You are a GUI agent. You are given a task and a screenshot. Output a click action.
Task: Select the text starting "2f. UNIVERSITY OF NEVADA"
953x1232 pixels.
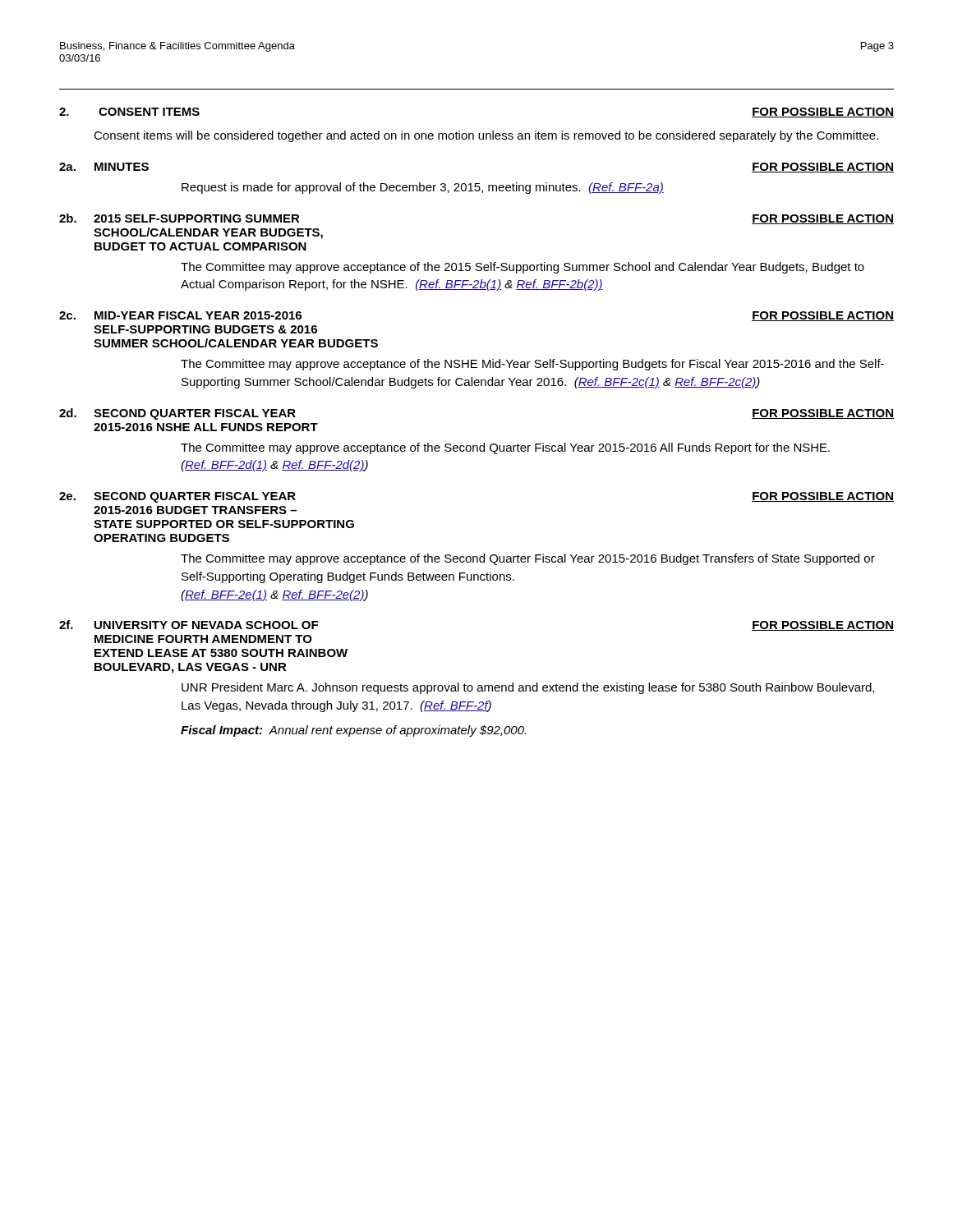(204, 625)
